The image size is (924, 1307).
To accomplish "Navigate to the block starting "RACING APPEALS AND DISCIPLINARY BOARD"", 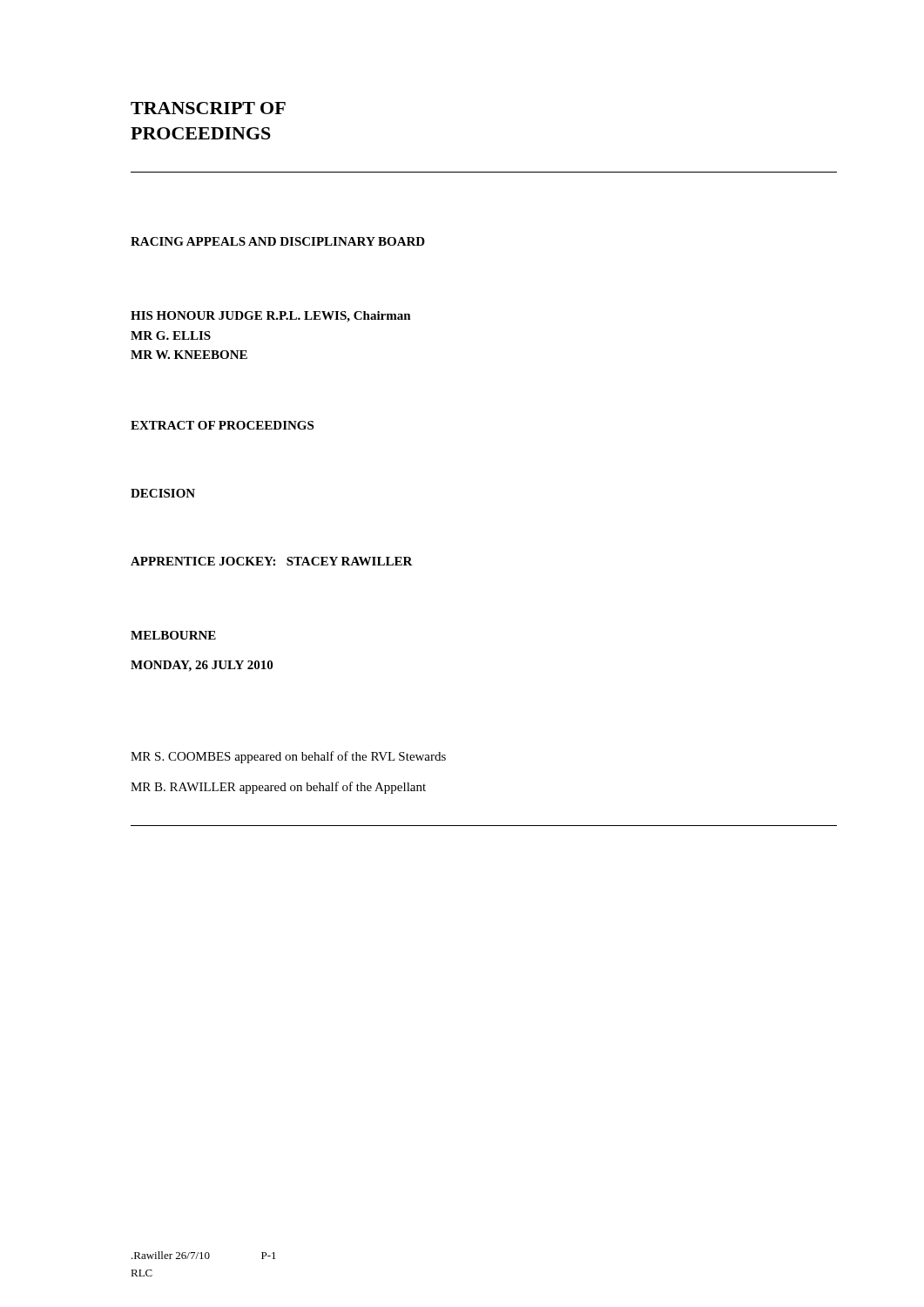I will pos(278,242).
